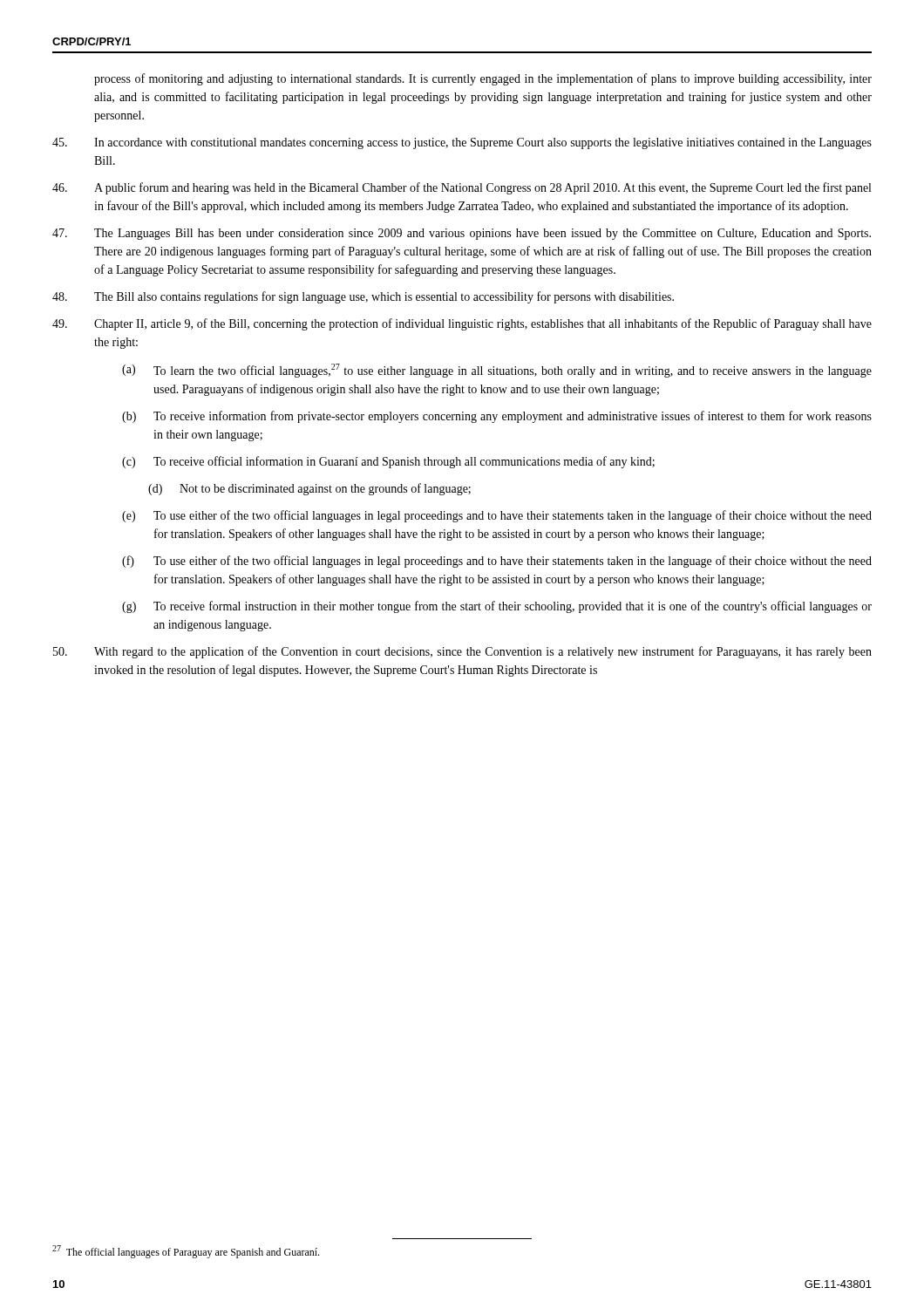
Task: Click on the text block that says "With regard to the application of the"
Action: tap(462, 661)
